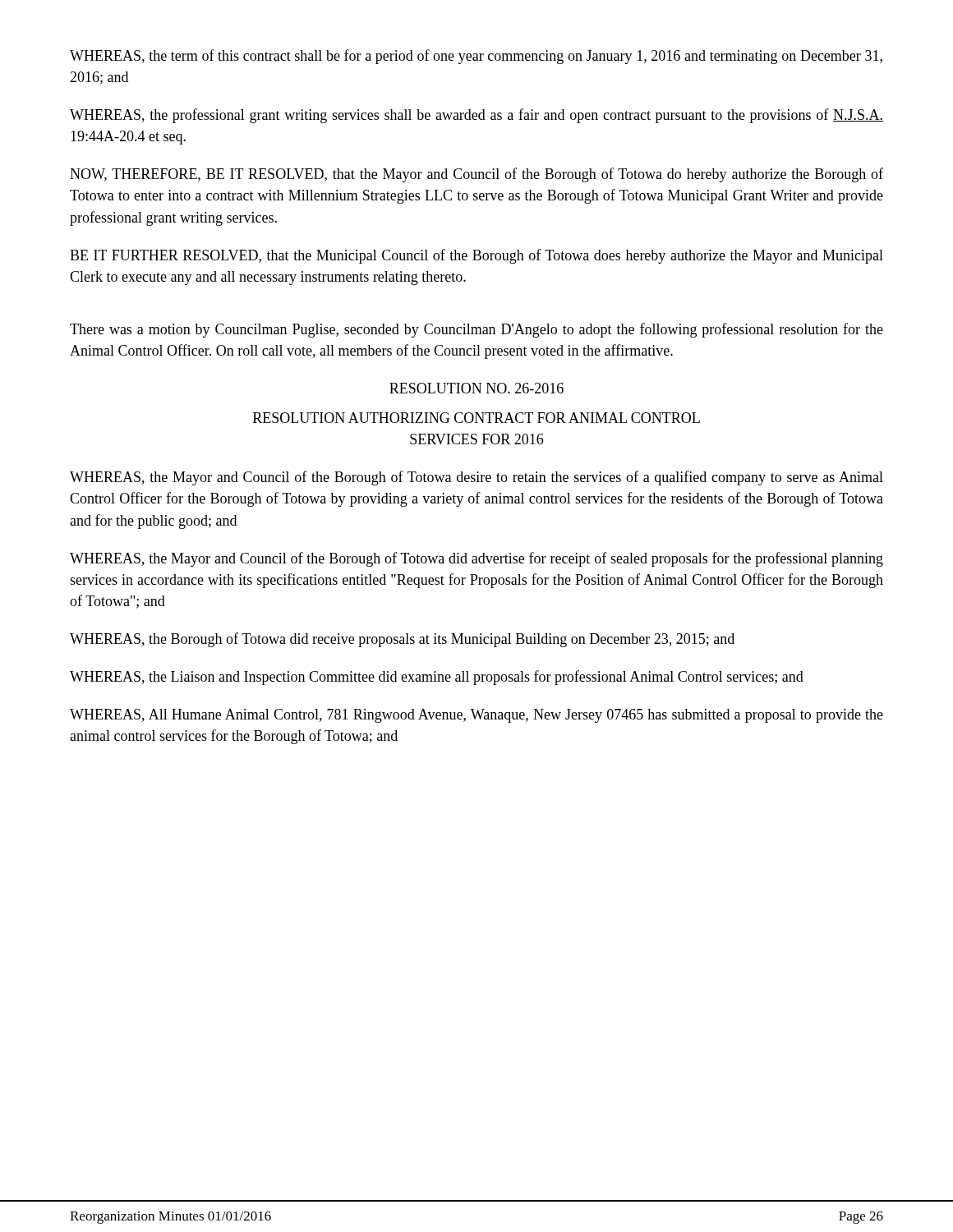Point to the element starting "WHEREAS, the Borough of Totowa did"
Viewport: 953px width, 1232px height.
click(x=402, y=639)
